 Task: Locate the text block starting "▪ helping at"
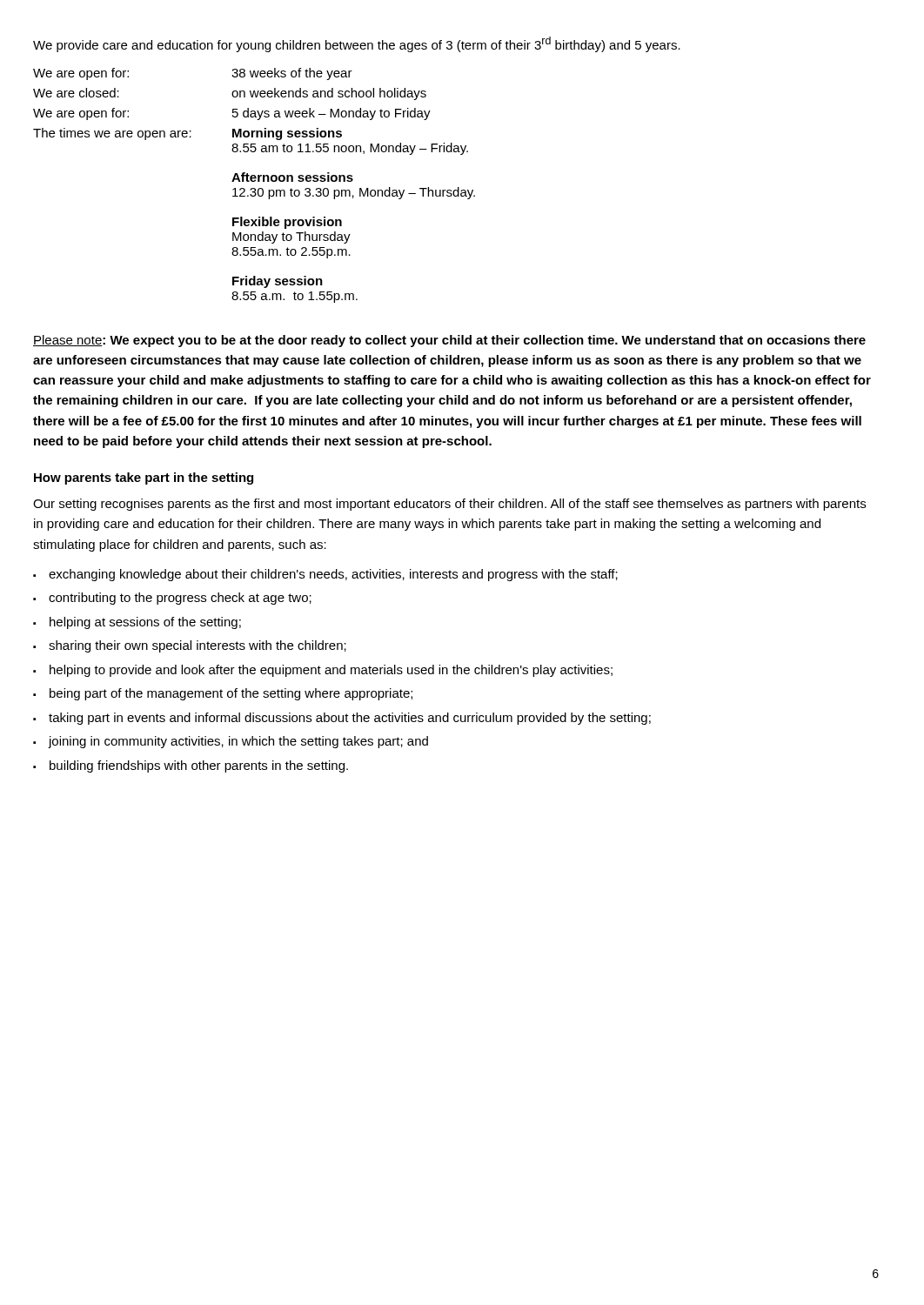click(x=137, y=622)
